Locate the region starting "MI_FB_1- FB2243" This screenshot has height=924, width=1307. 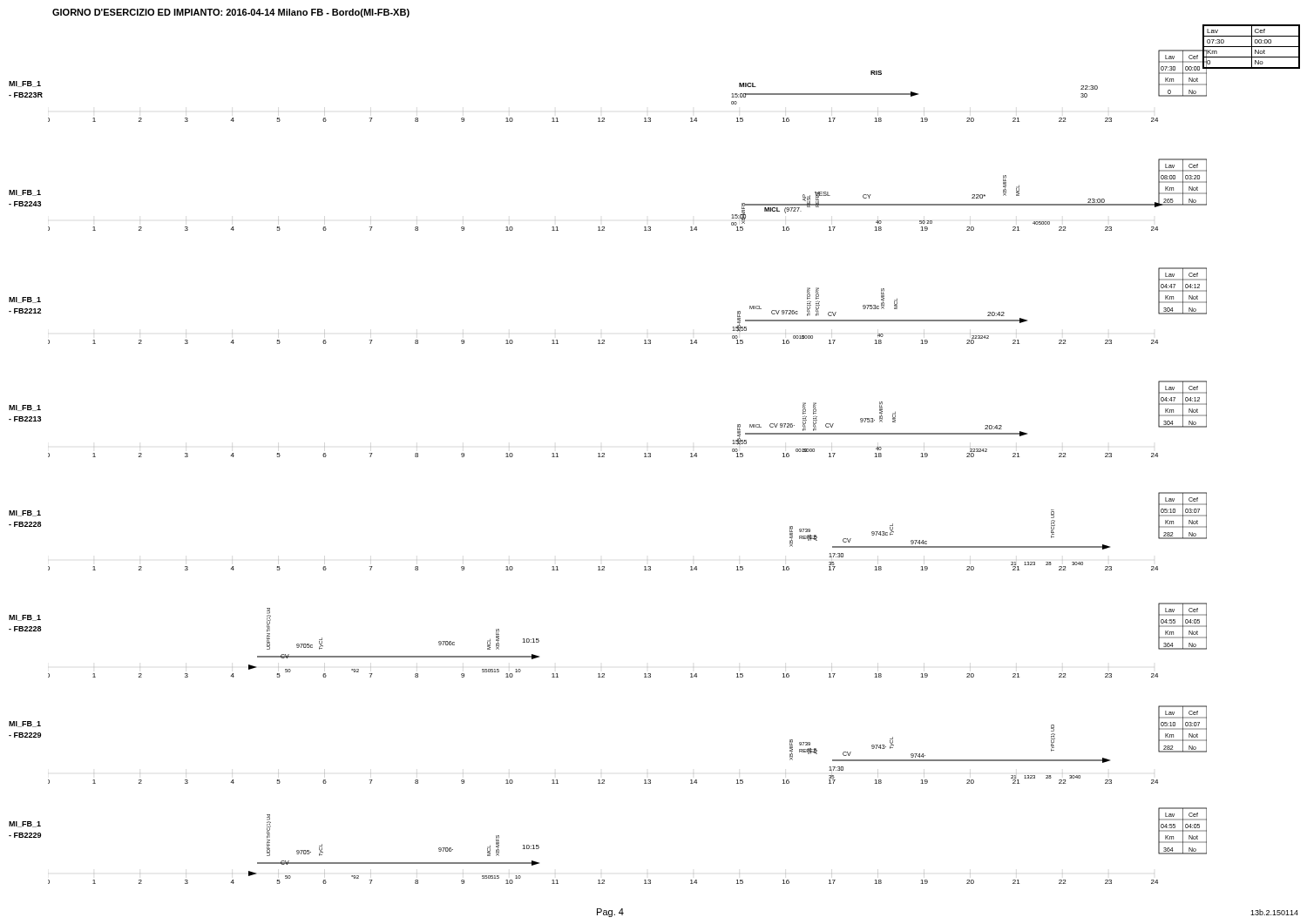tap(25, 198)
